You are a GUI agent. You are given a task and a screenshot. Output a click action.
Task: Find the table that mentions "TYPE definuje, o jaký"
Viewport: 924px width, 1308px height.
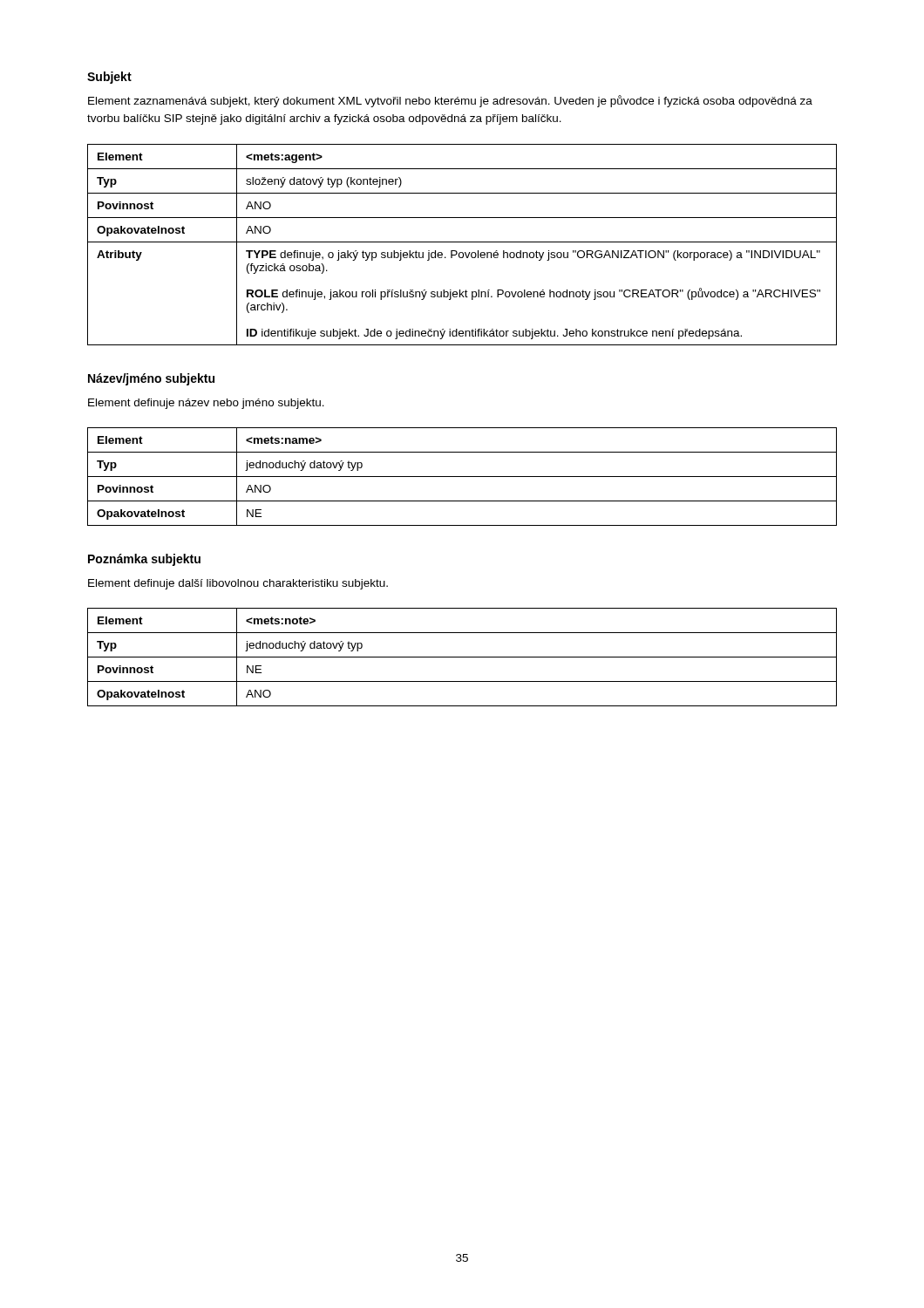[x=462, y=244]
